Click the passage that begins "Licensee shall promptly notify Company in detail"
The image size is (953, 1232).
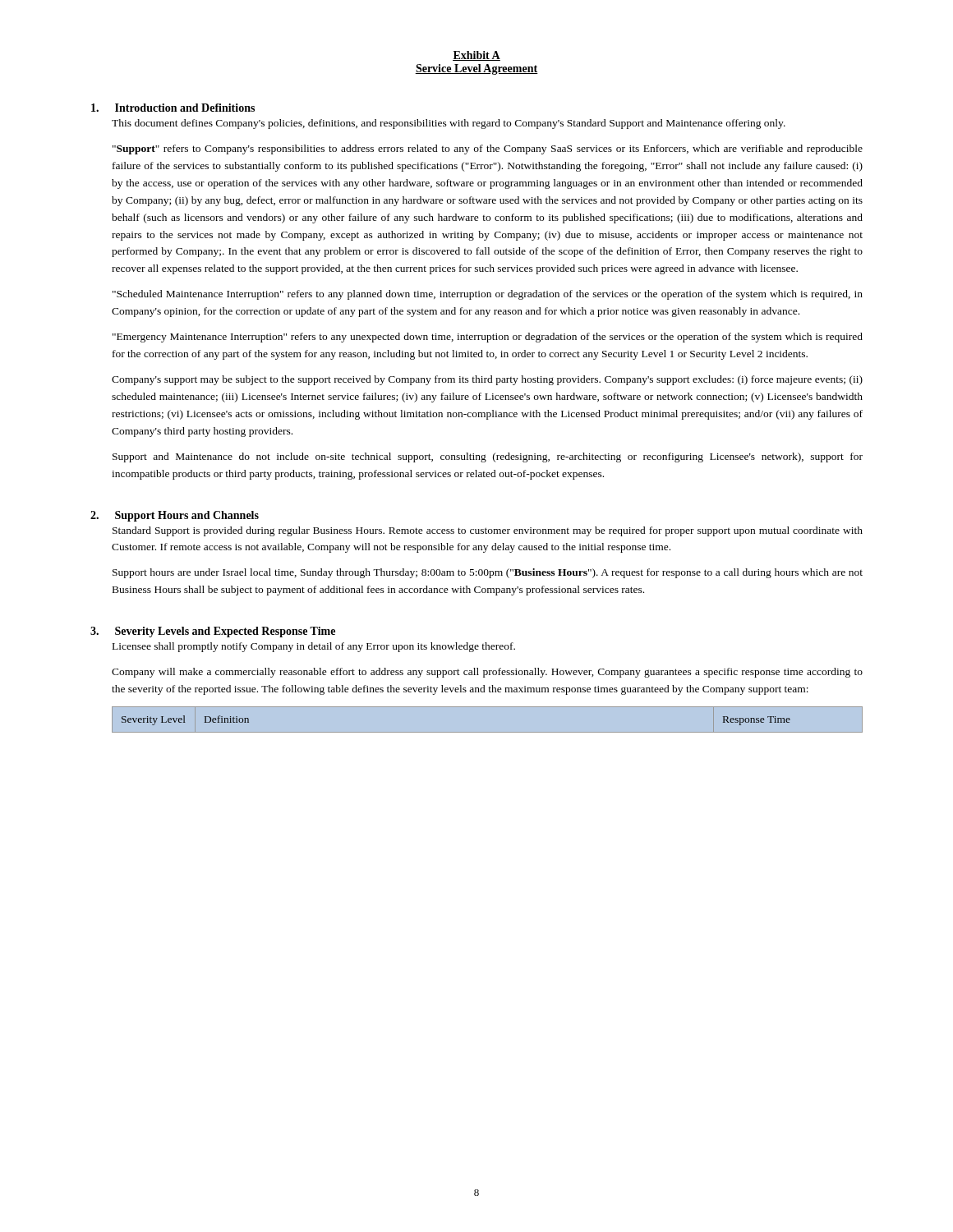314,646
